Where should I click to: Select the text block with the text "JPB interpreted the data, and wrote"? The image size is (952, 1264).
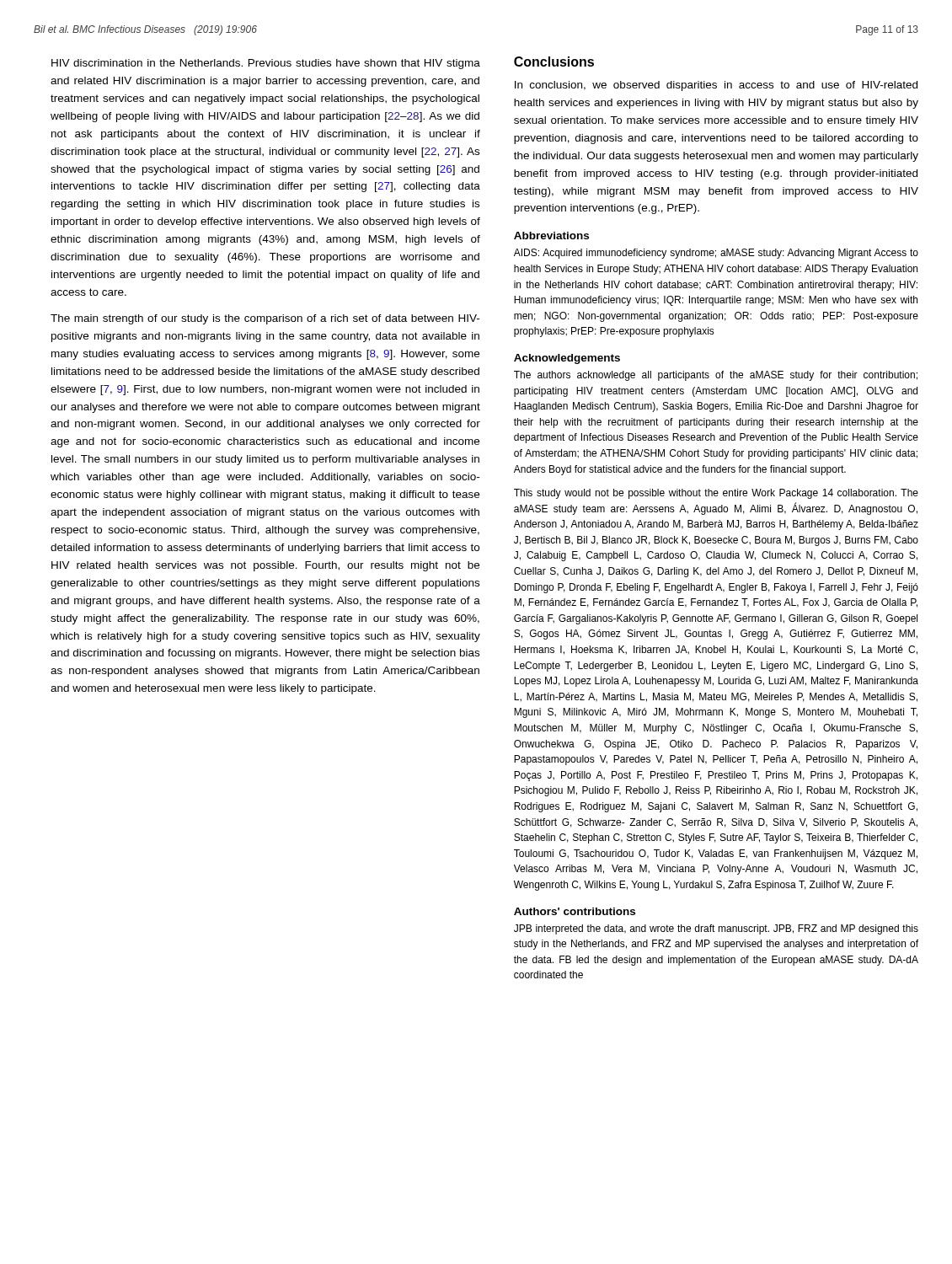pos(716,952)
